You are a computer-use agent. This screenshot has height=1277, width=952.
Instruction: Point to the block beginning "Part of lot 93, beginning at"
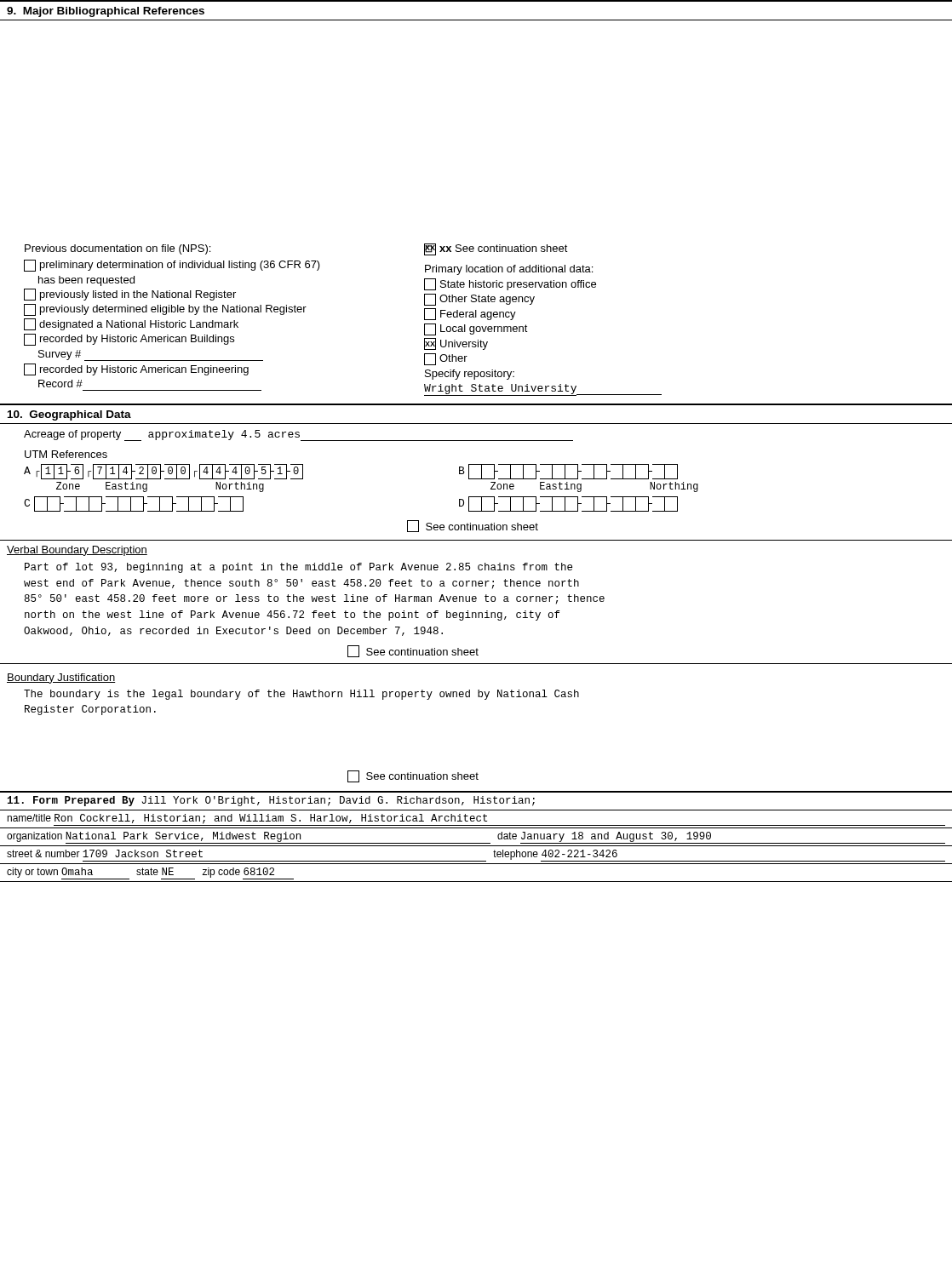pos(314,600)
